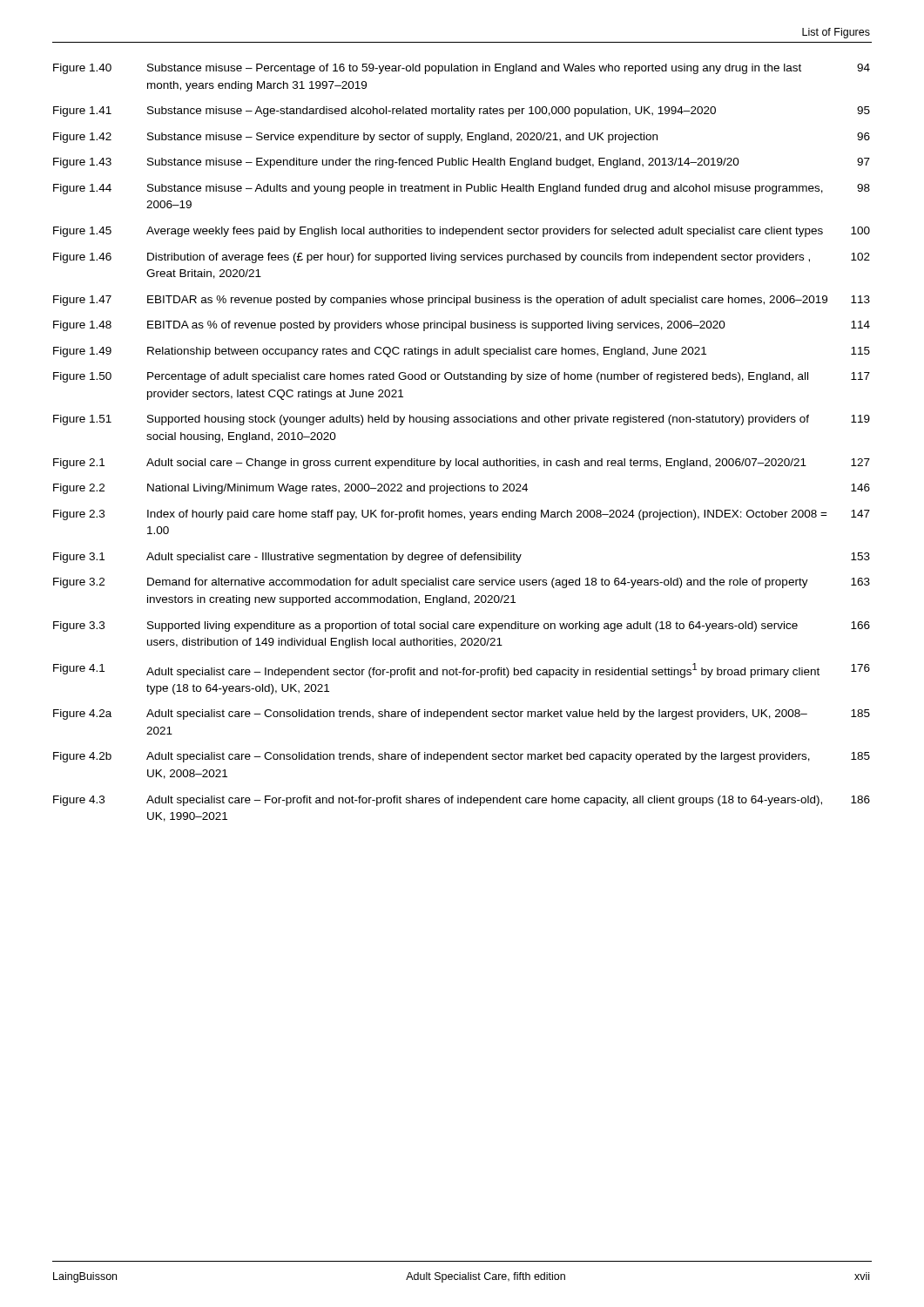Viewport: 924px width, 1307px height.
Task: Where is the passage that starts "Figure 3.1 Adult specialist care - Illustrative segmentation"?
Action: [461, 556]
